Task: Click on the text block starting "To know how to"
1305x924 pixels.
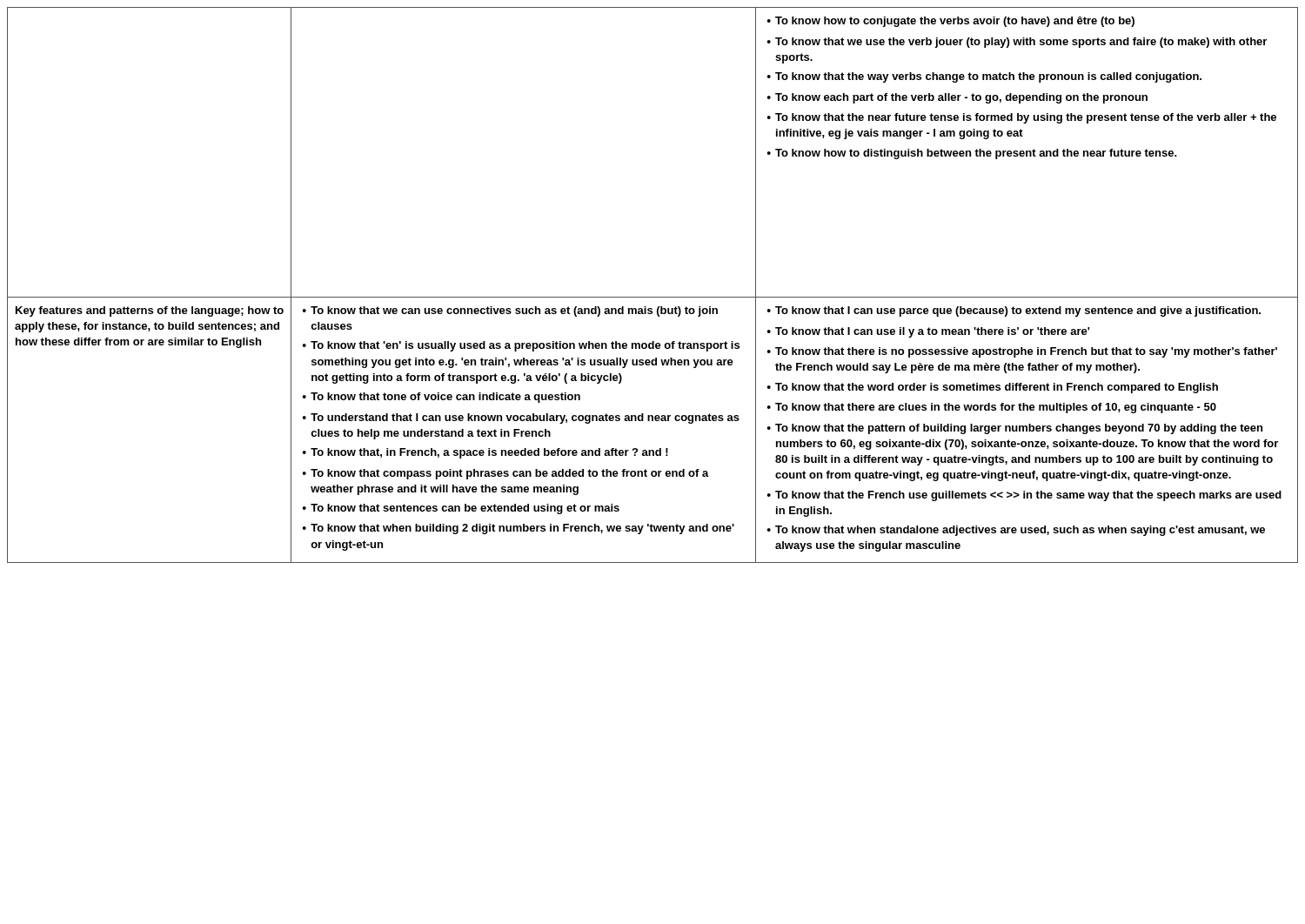Action: pos(1027,88)
